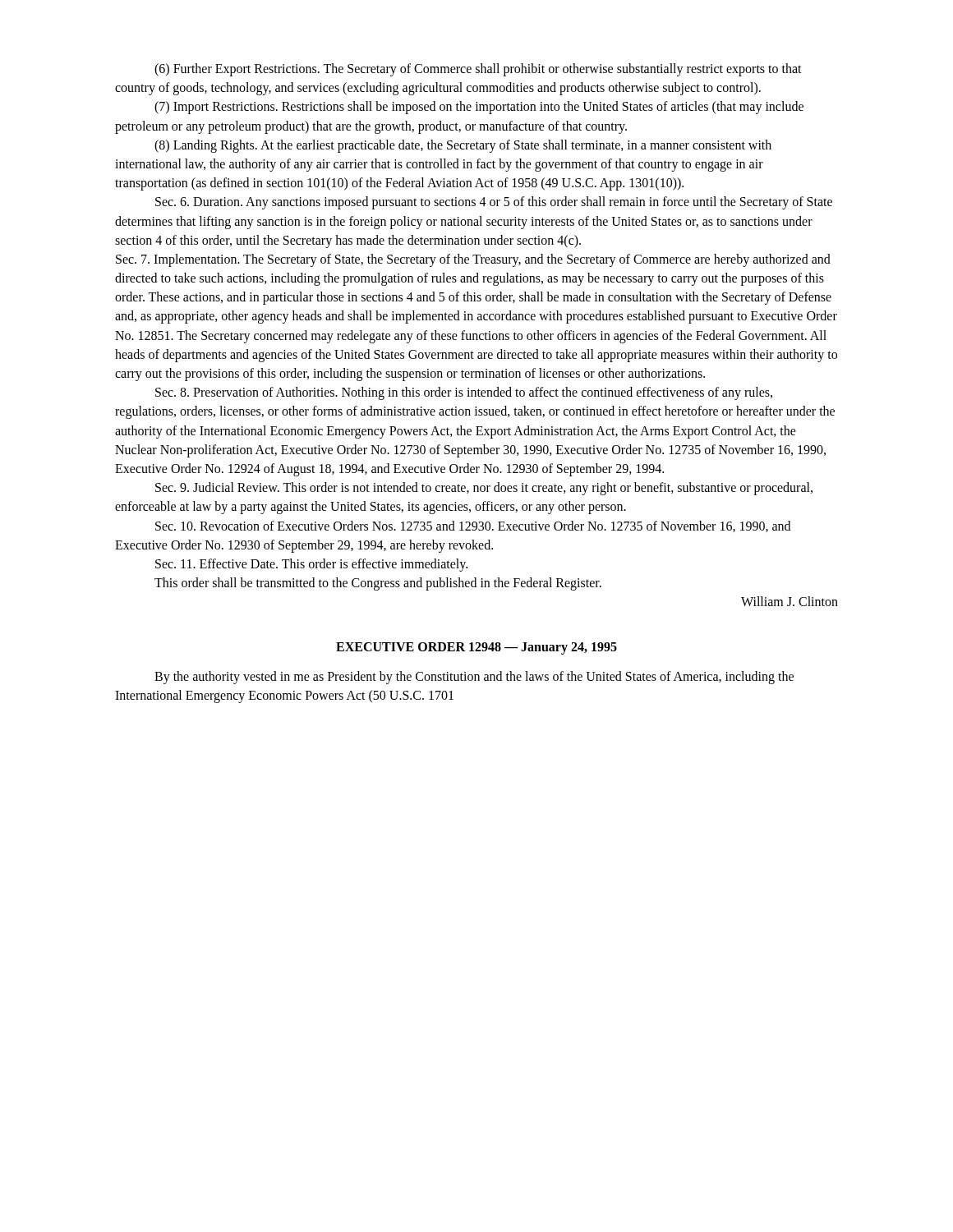Point to the element starting "This order shall be transmitted to the"
The height and width of the screenshot is (1232, 953).
point(378,583)
